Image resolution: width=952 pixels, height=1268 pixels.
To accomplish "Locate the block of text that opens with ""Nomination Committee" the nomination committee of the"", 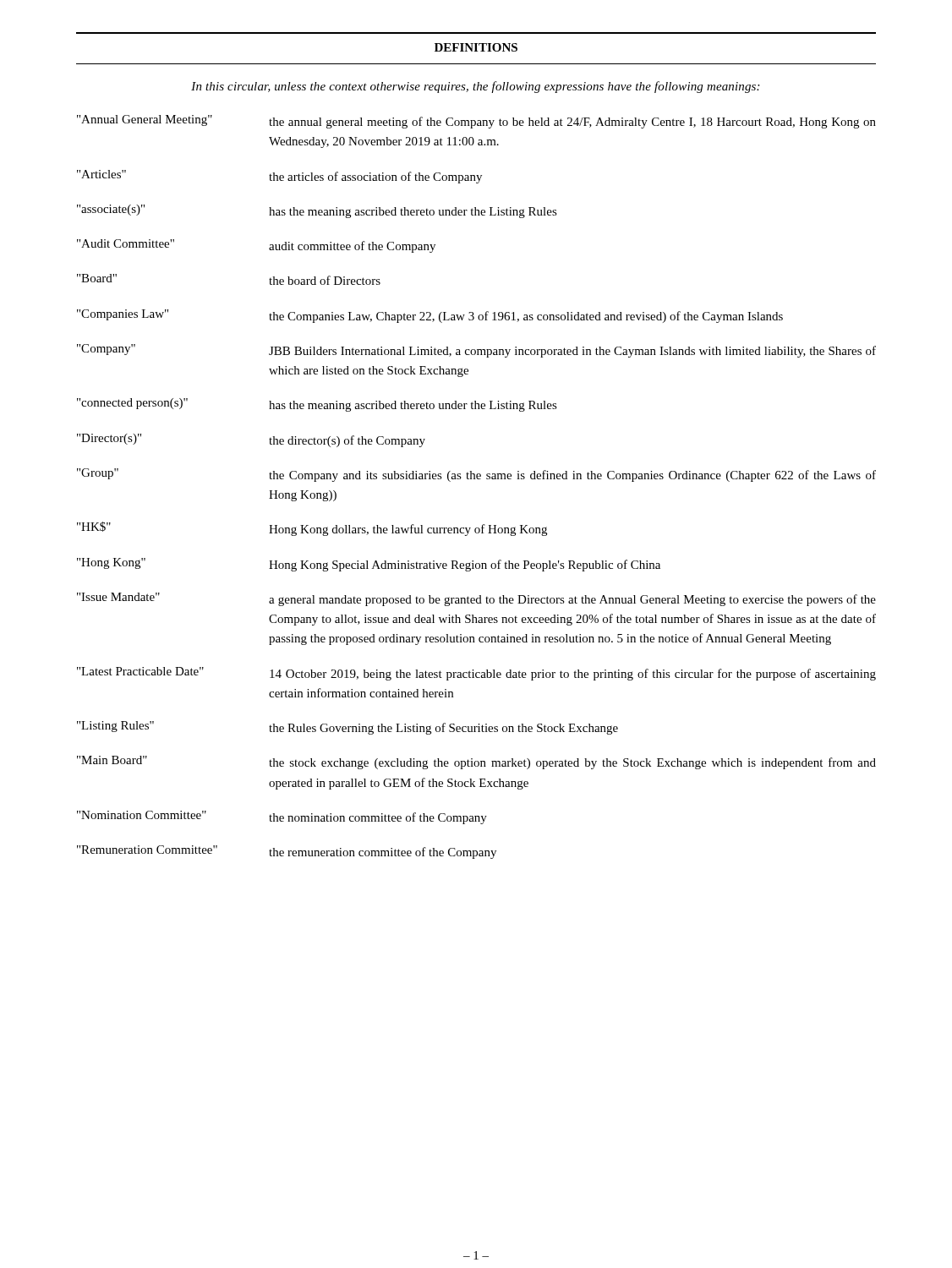I will point(476,818).
